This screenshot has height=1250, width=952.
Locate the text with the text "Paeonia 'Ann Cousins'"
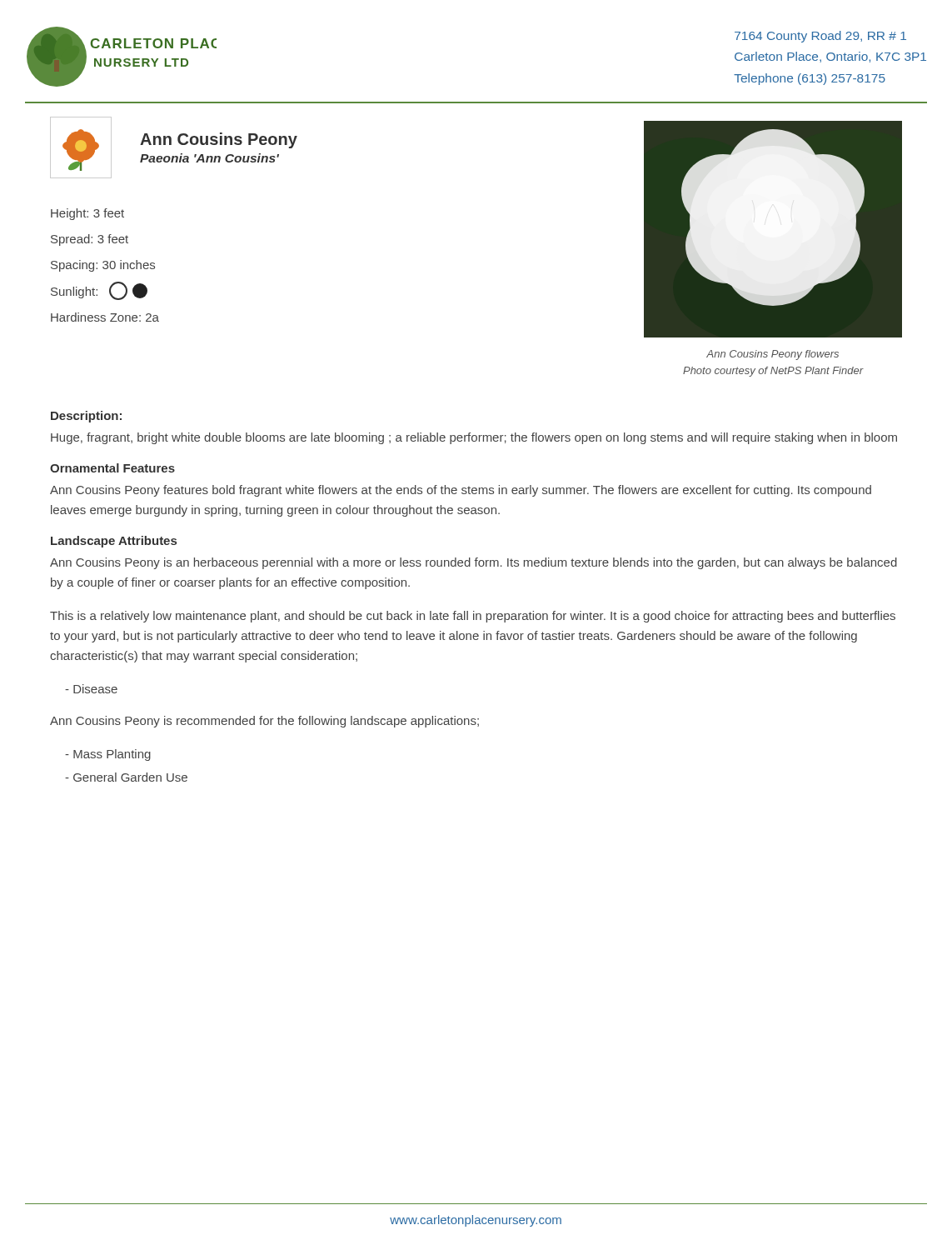[x=209, y=158]
